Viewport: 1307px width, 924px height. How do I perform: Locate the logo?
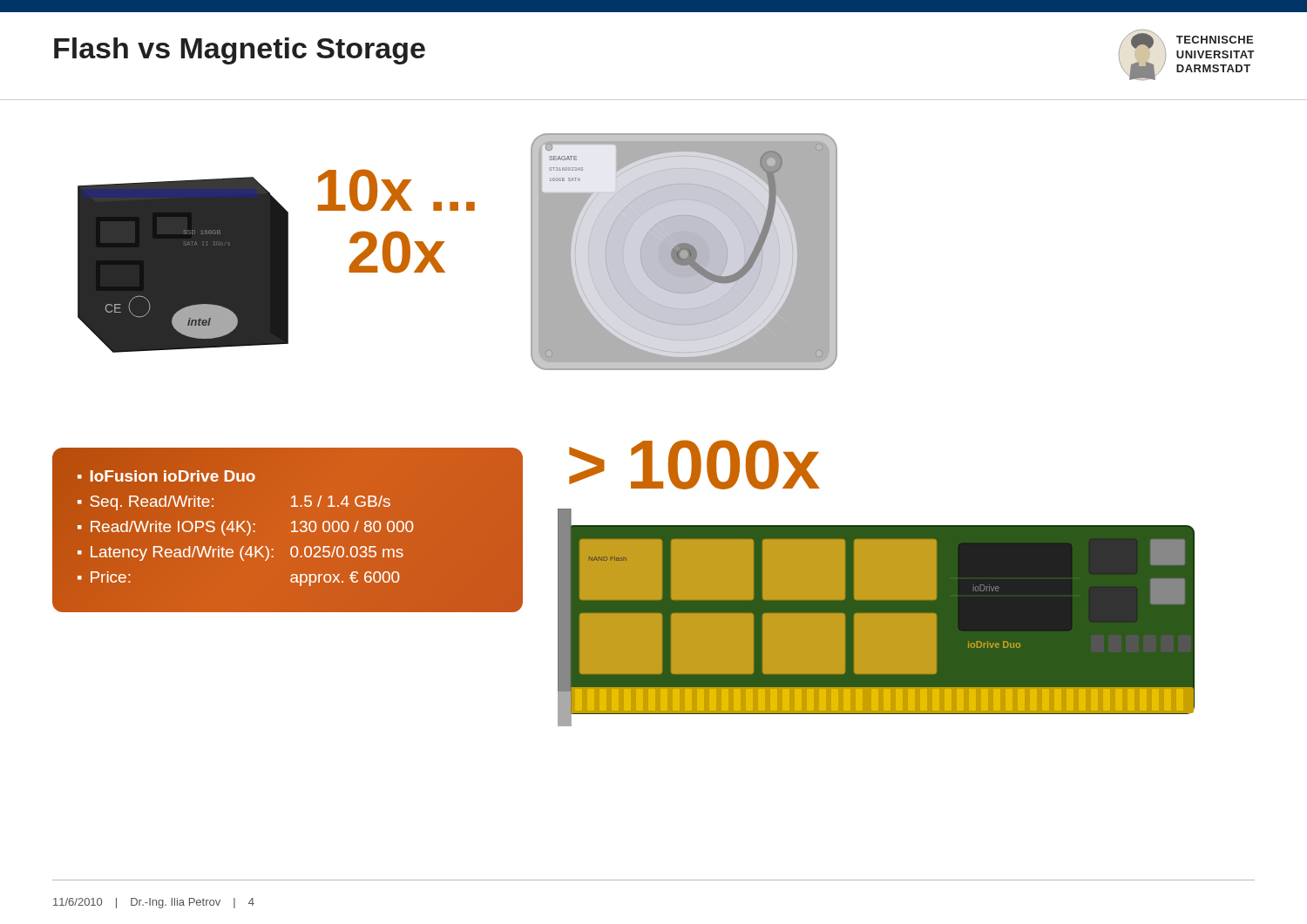[x=1186, y=55]
